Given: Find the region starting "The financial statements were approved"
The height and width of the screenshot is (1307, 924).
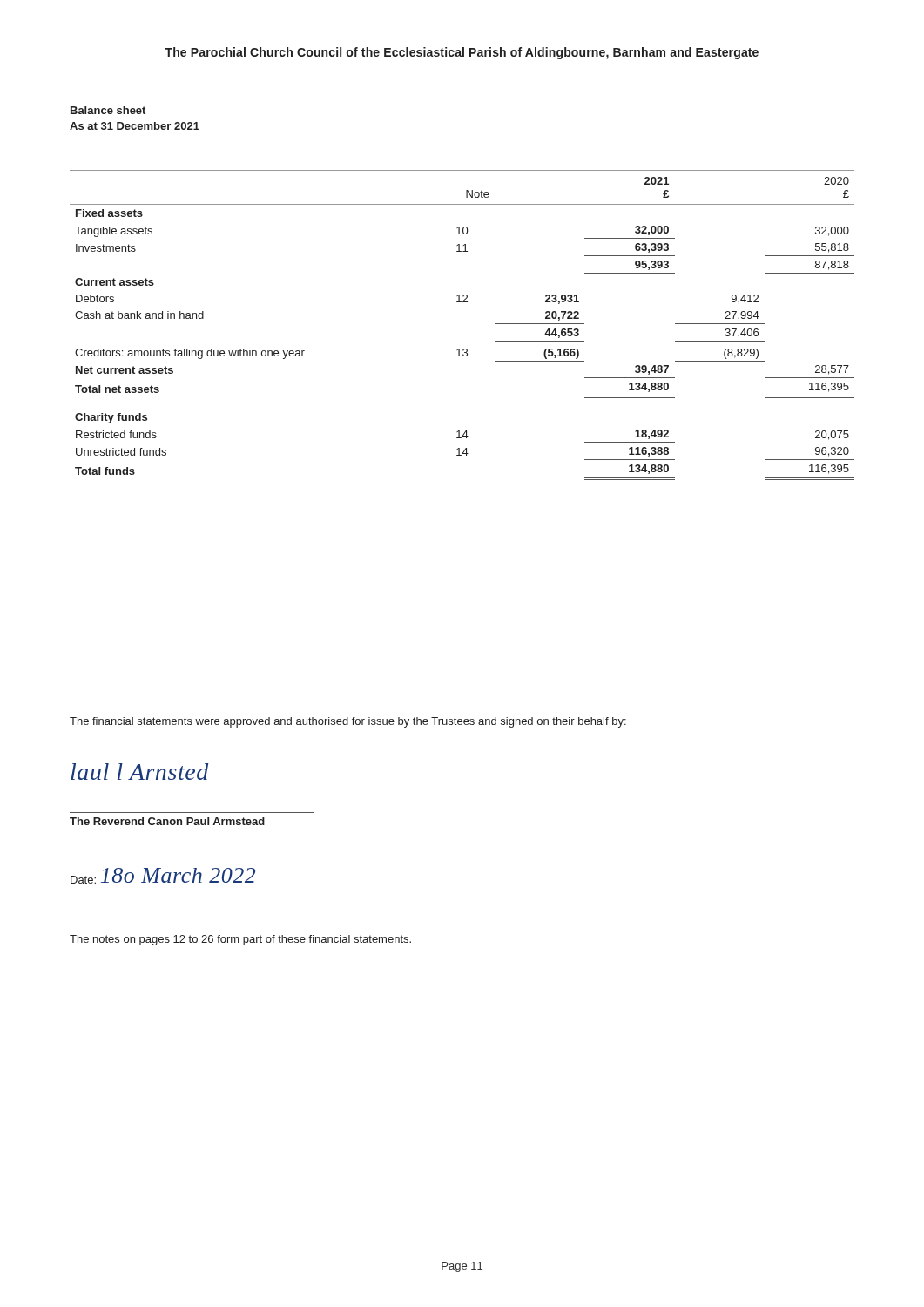Looking at the screenshot, I should 348,721.
